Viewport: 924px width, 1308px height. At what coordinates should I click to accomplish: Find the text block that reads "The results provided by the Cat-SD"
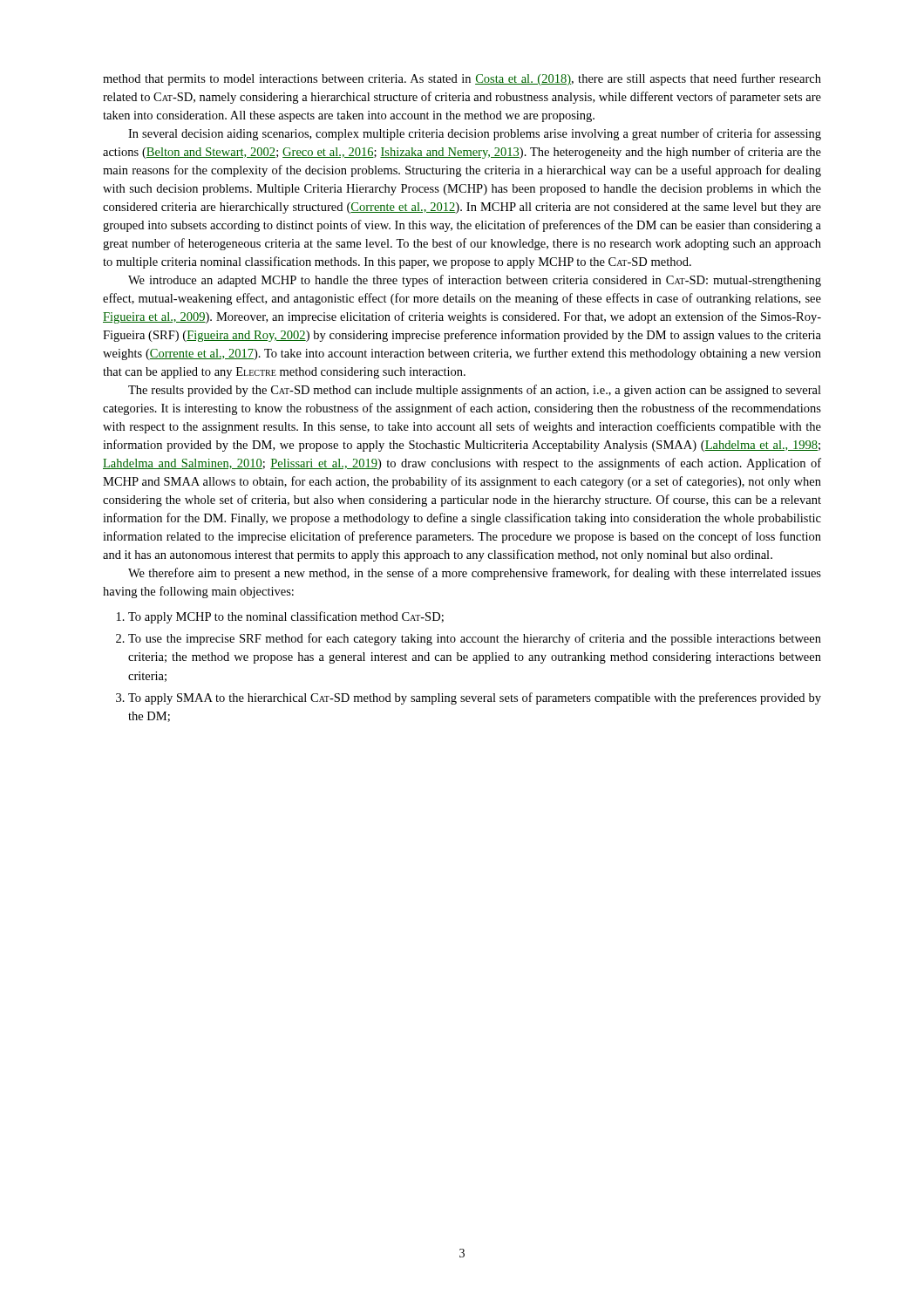click(x=462, y=473)
